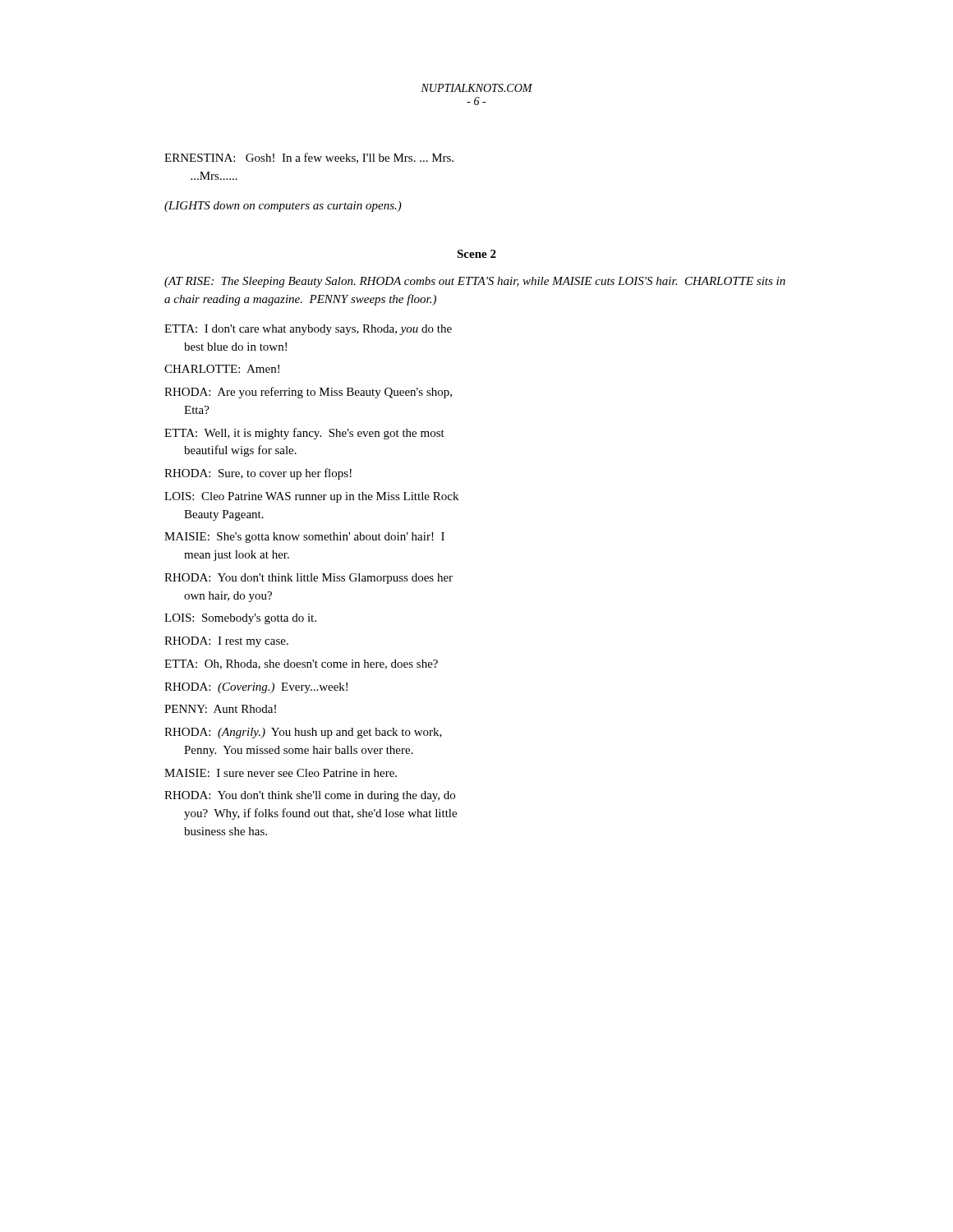Find "Scene 2" on this page
The width and height of the screenshot is (953, 1232).
click(x=476, y=254)
